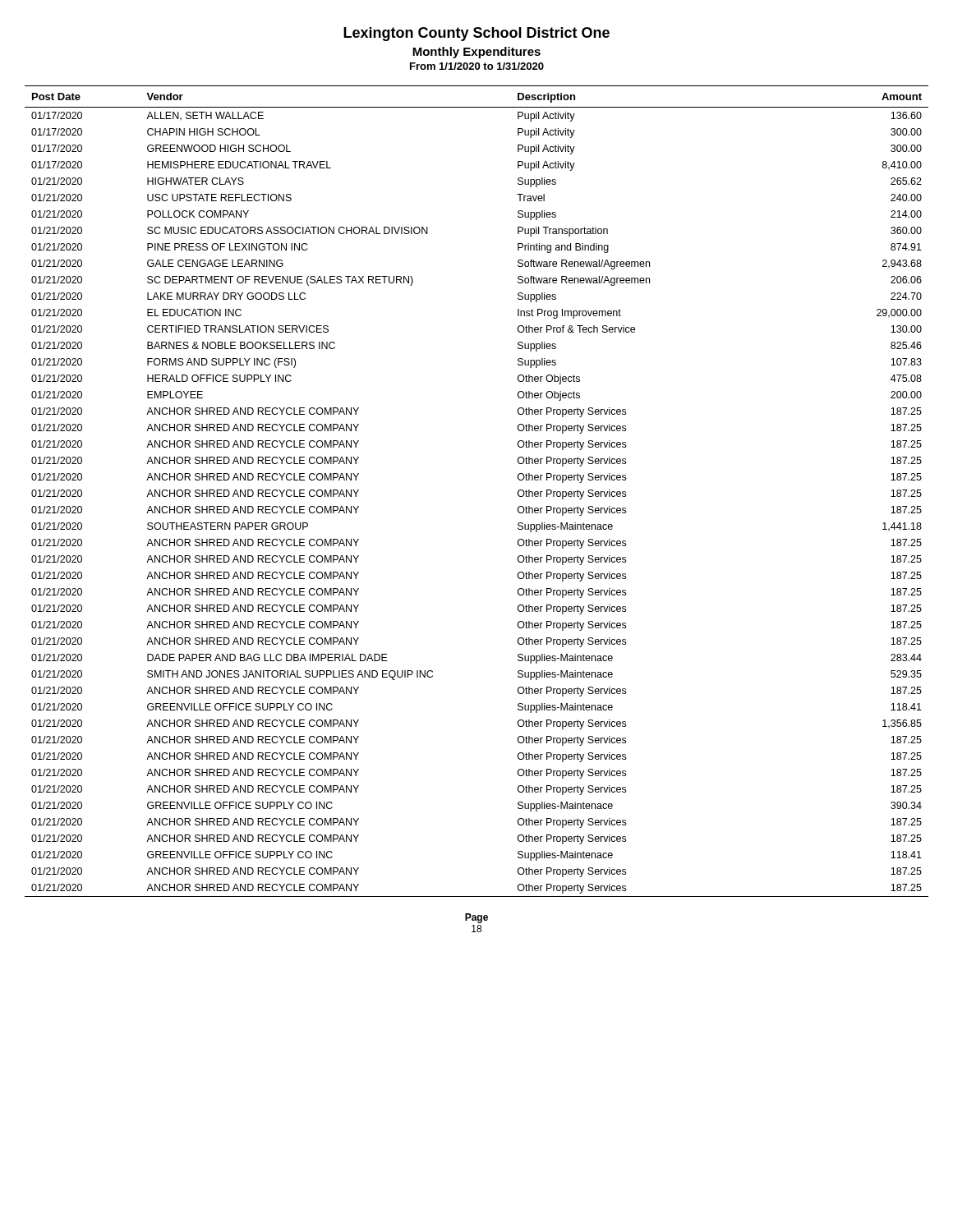Point to the text starting "Lexington County School District One"

[476, 33]
